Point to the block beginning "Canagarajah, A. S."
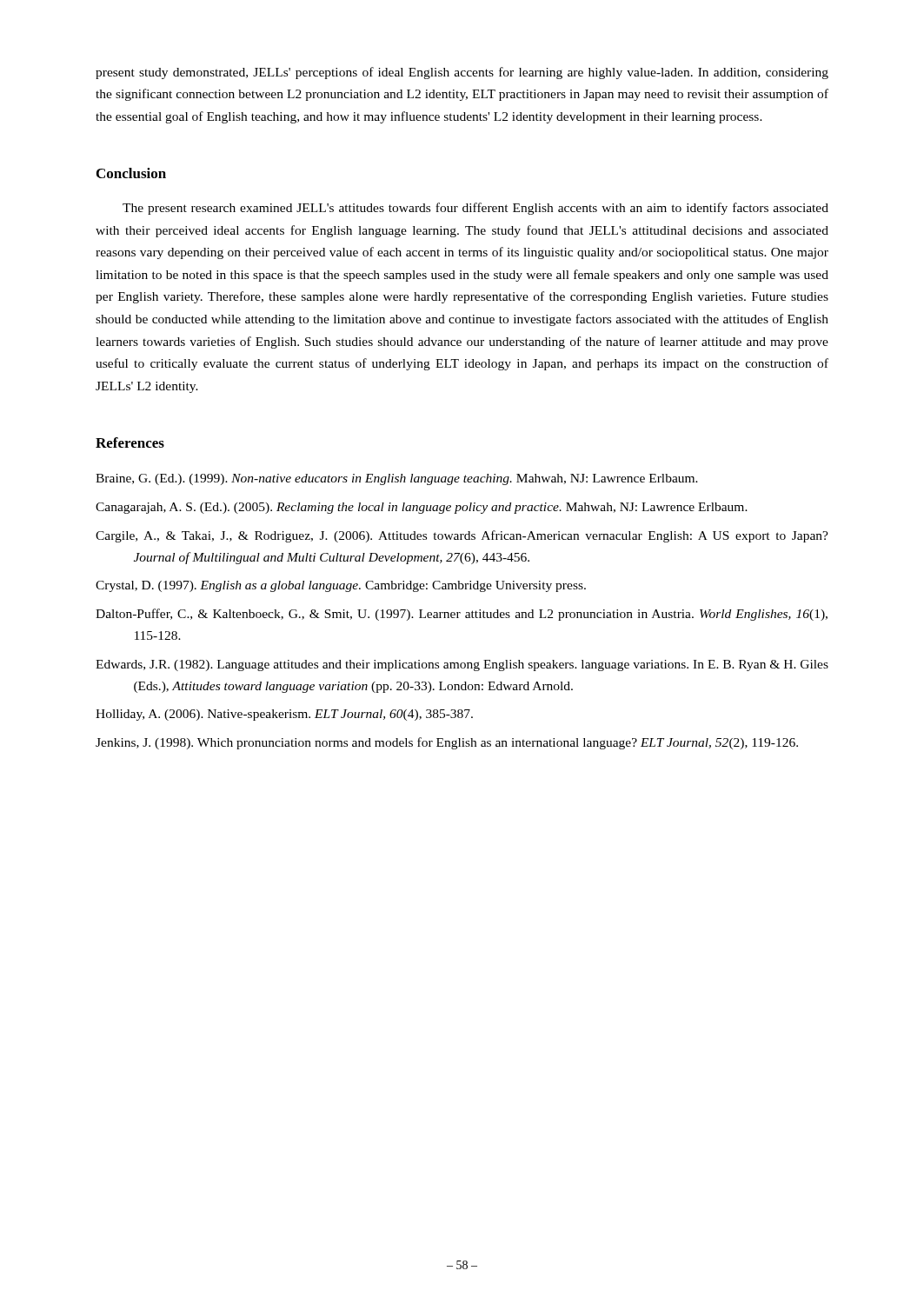Screen dimensions: 1304x924 point(462,507)
